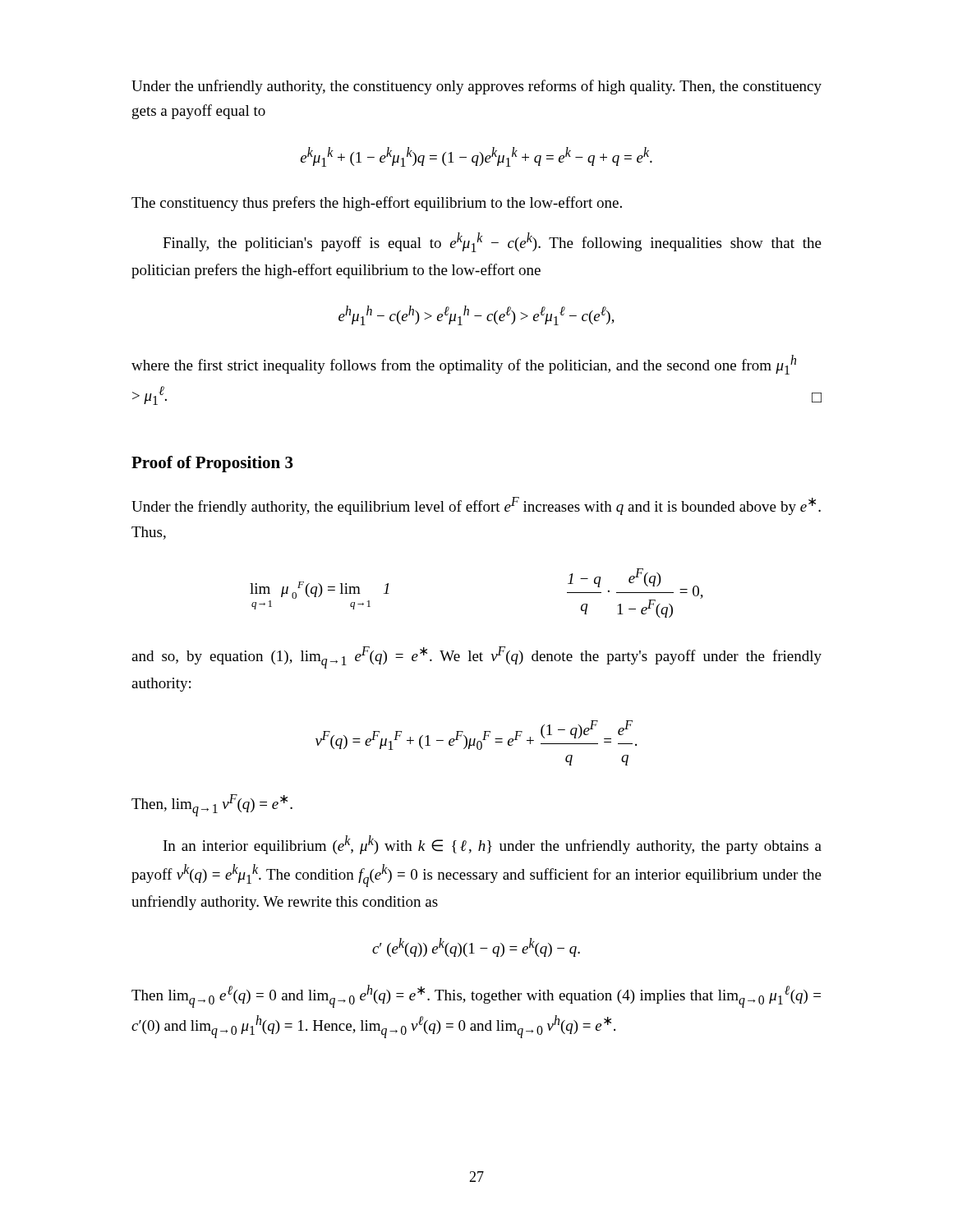The height and width of the screenshot is (1232, 953).
Task: Click on the block starting "and so, by equation (1), limq→1"
Action: (476, 668)
